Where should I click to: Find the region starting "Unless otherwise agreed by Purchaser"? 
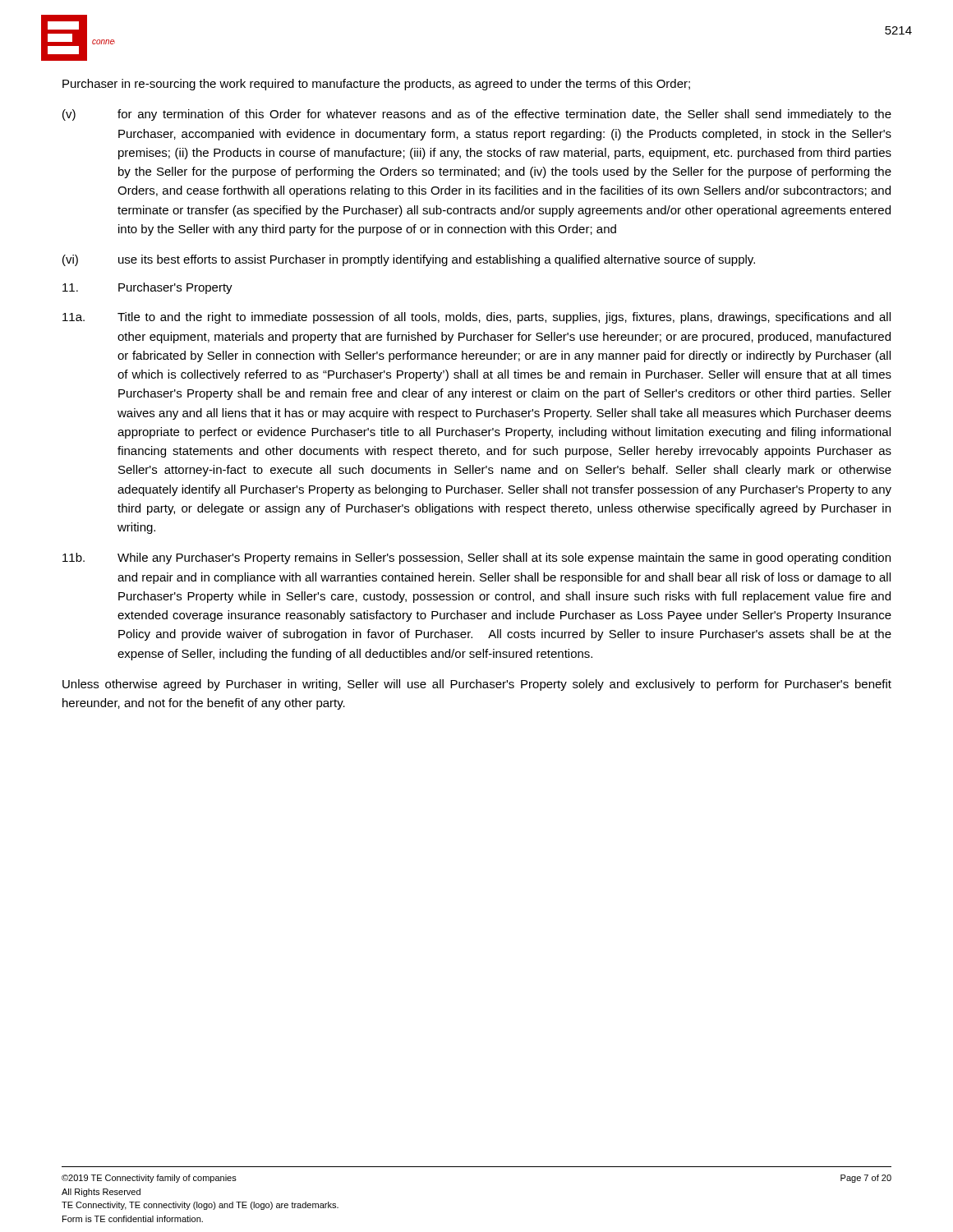[x=476, y=693]
